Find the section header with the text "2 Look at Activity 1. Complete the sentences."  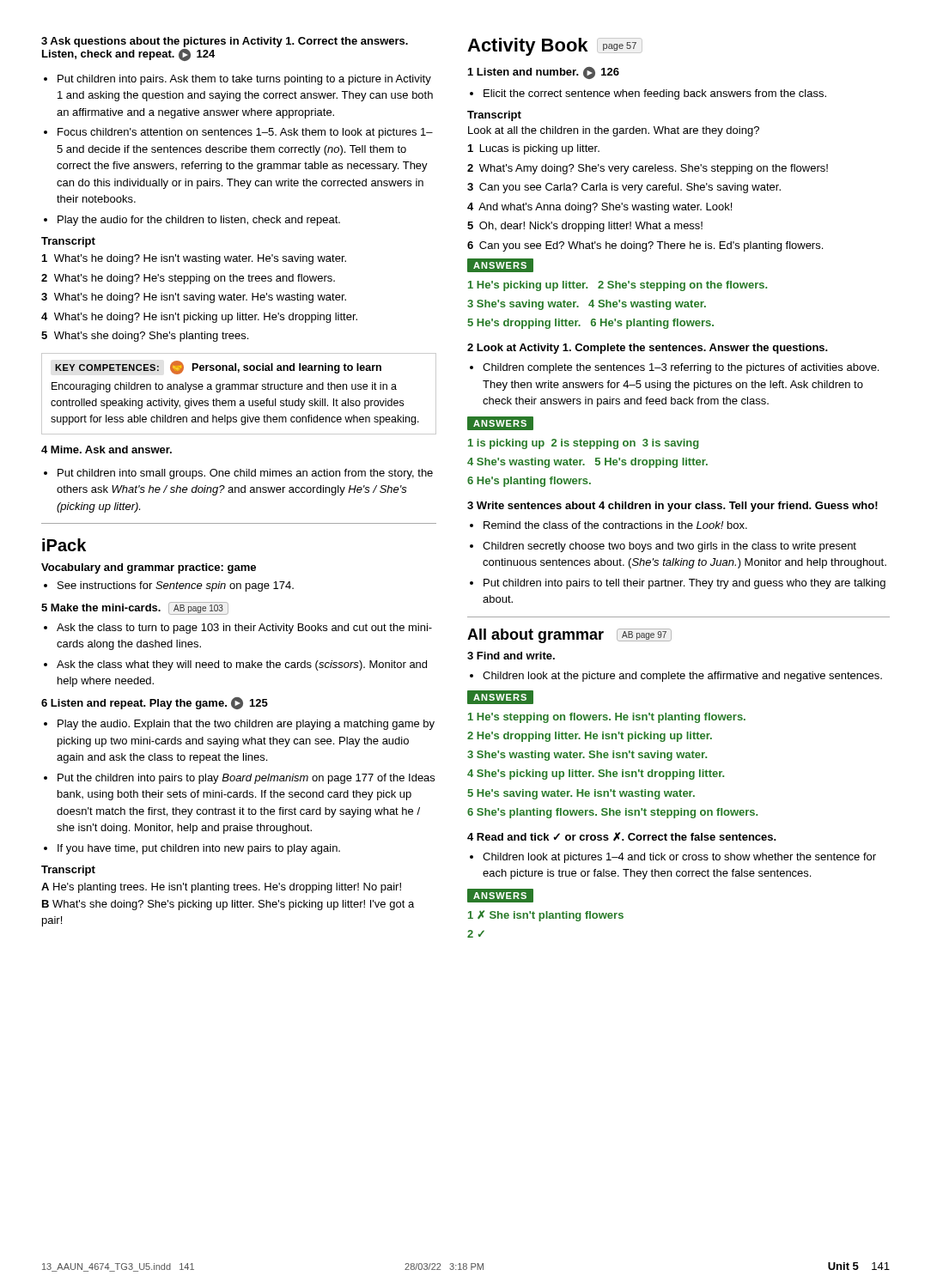pos(648,348)
